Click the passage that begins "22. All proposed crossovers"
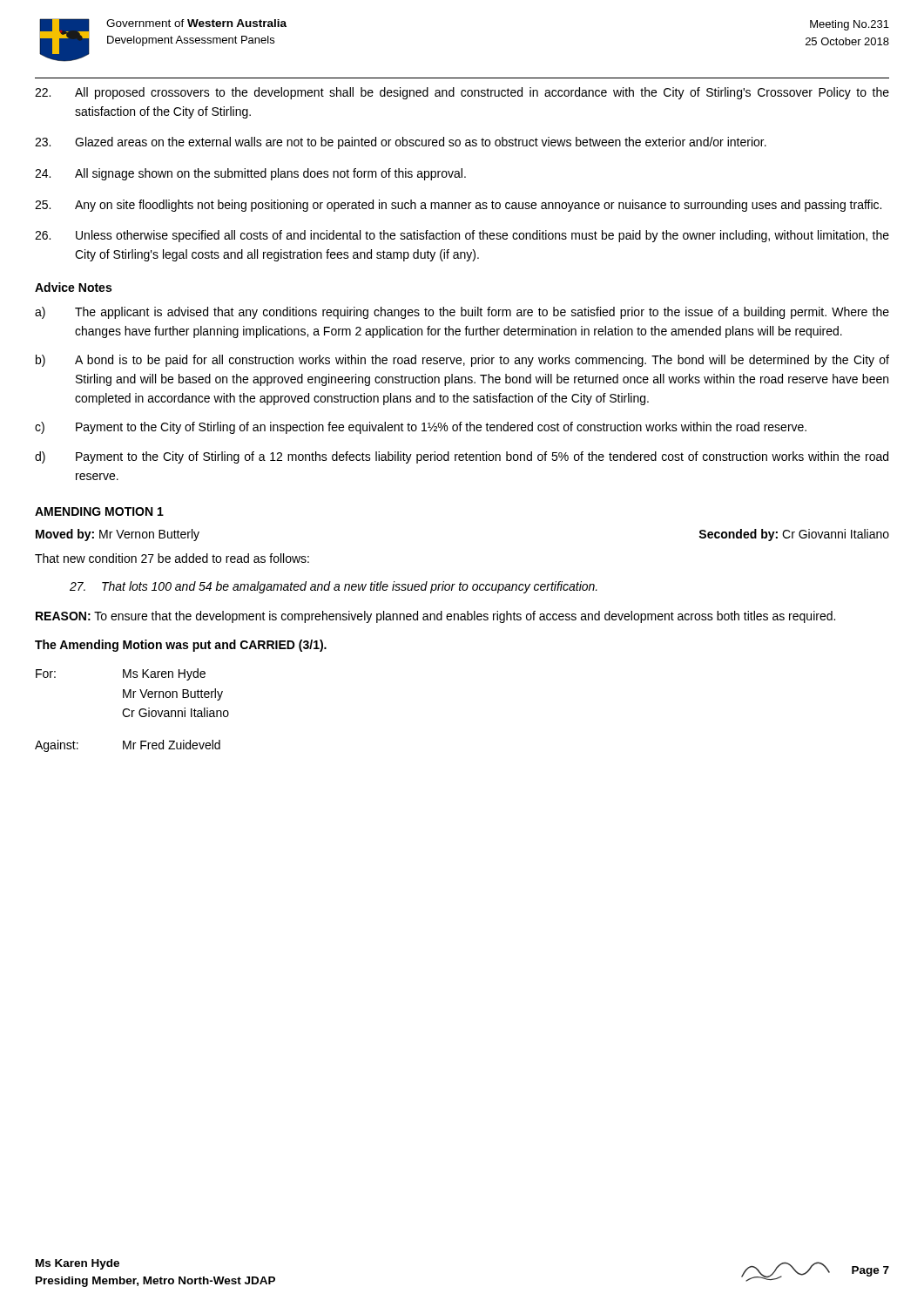924x1307 pixels. tap(462, 103)
